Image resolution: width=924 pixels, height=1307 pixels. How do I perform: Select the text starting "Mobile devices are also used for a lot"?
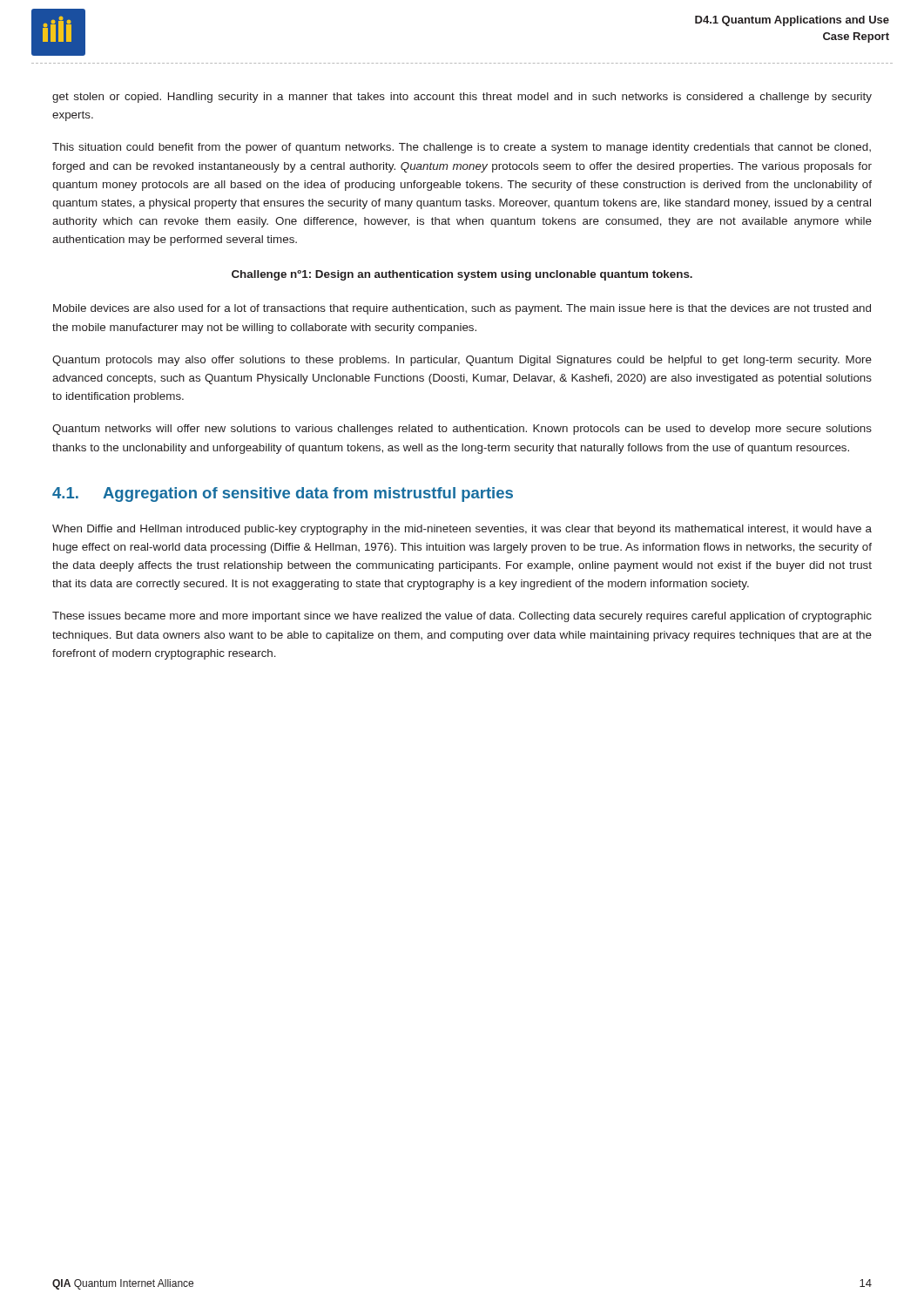point(462,318)
